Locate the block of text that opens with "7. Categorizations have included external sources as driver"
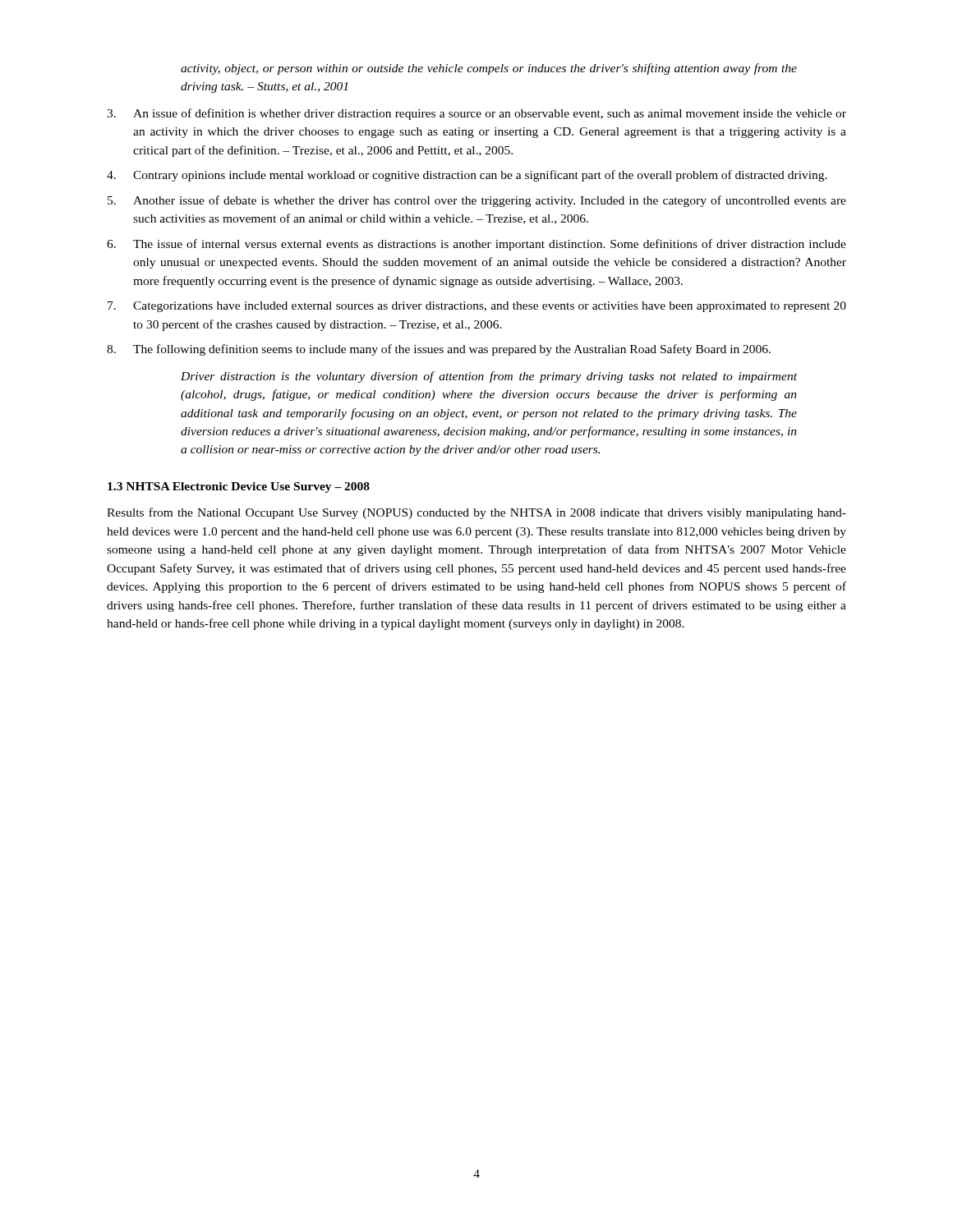 [x=476, y=315]
